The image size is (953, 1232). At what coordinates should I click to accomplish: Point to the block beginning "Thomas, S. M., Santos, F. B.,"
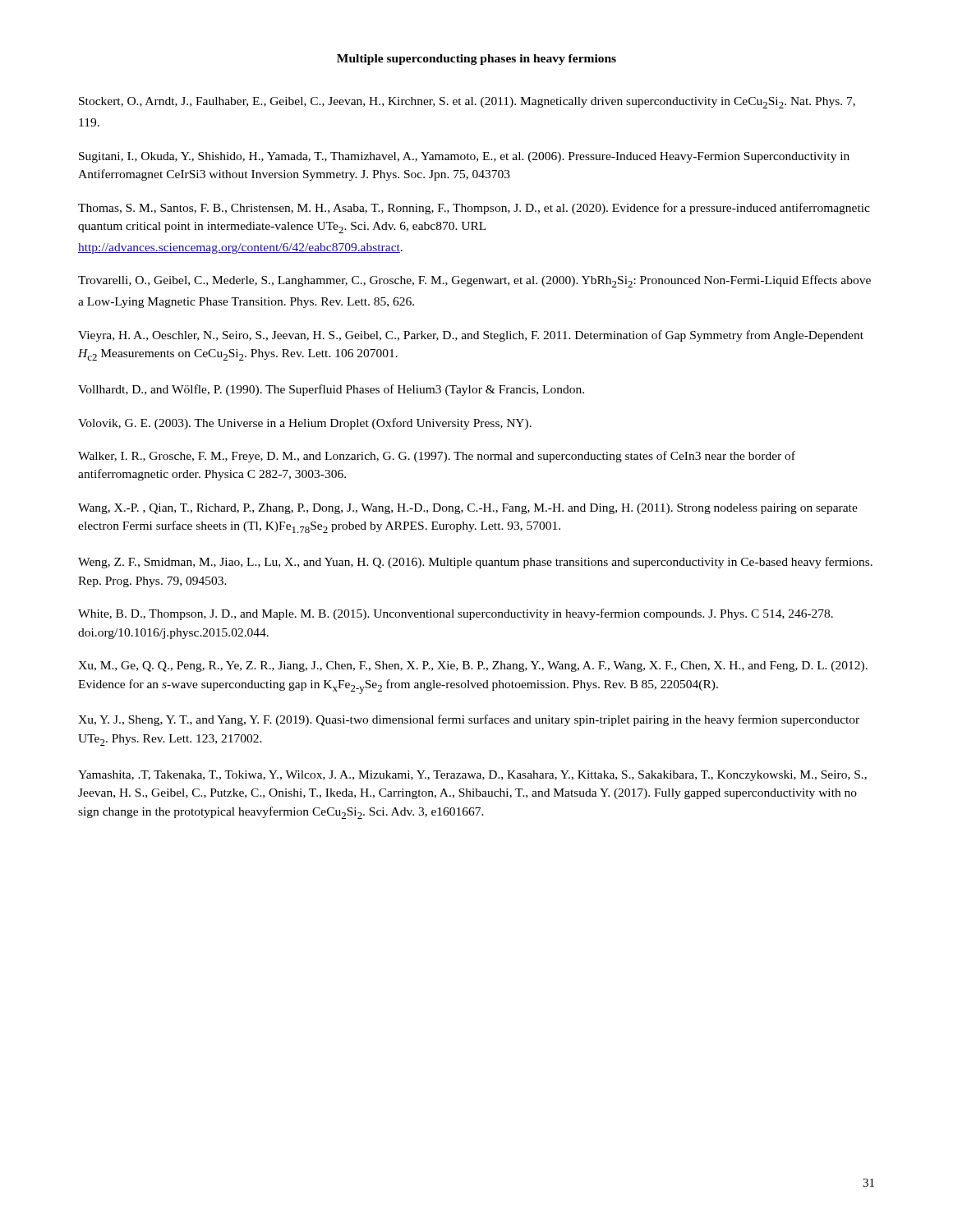pyautogui.click(x=474, y=227)
